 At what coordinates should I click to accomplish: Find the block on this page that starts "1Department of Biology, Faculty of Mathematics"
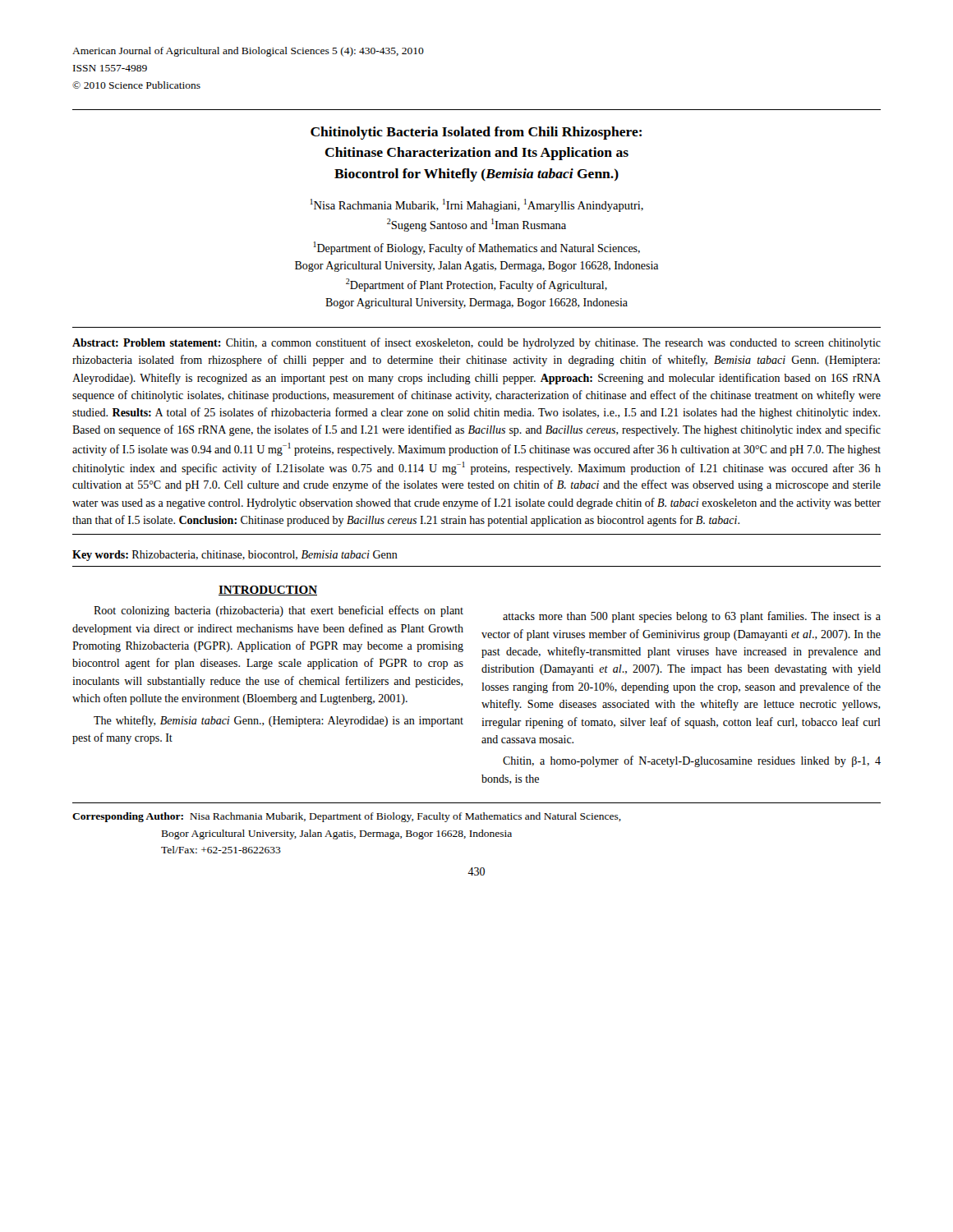click(x=476, y=274)
